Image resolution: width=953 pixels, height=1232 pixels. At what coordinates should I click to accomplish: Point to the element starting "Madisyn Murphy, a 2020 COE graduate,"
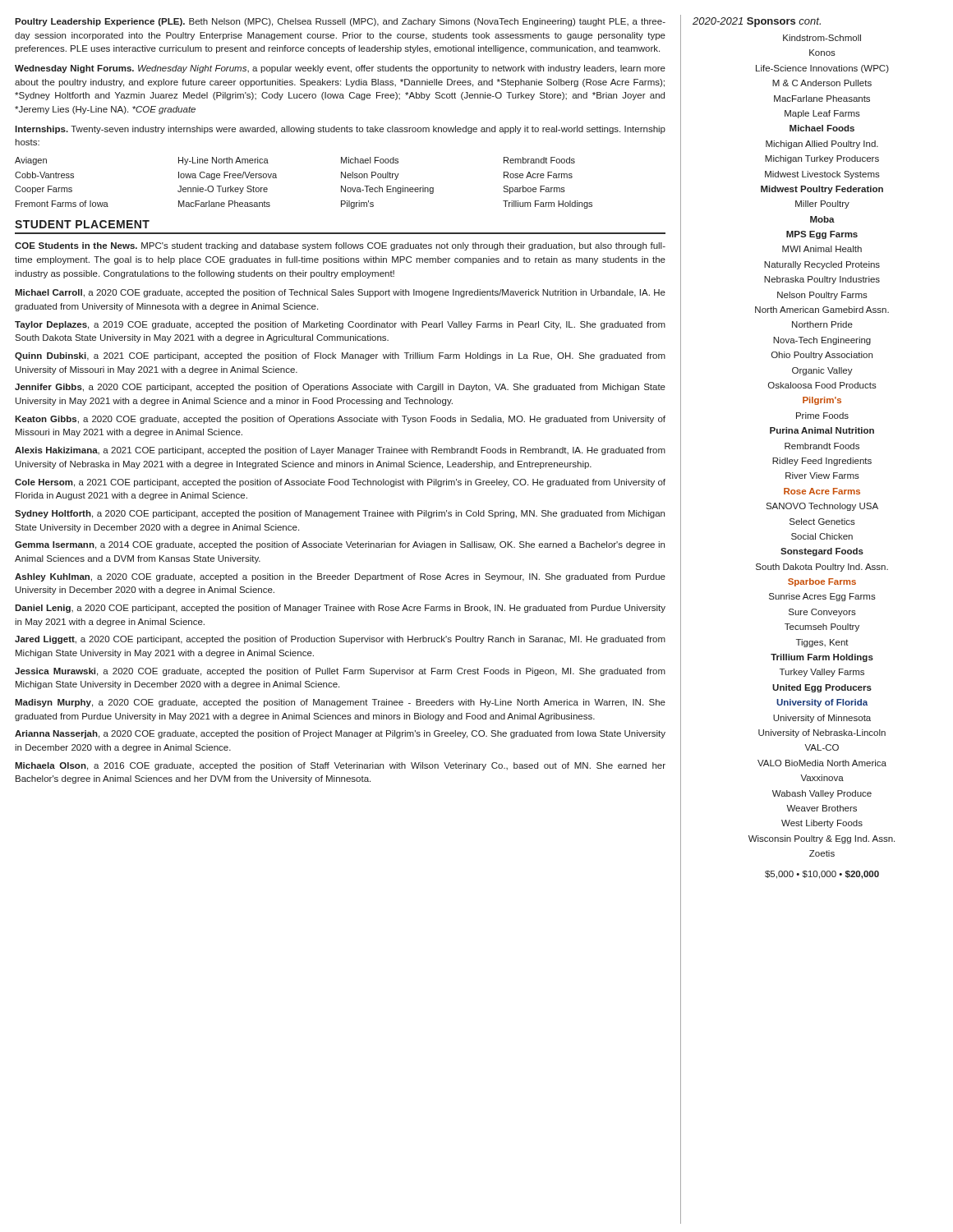pos(340,709)
